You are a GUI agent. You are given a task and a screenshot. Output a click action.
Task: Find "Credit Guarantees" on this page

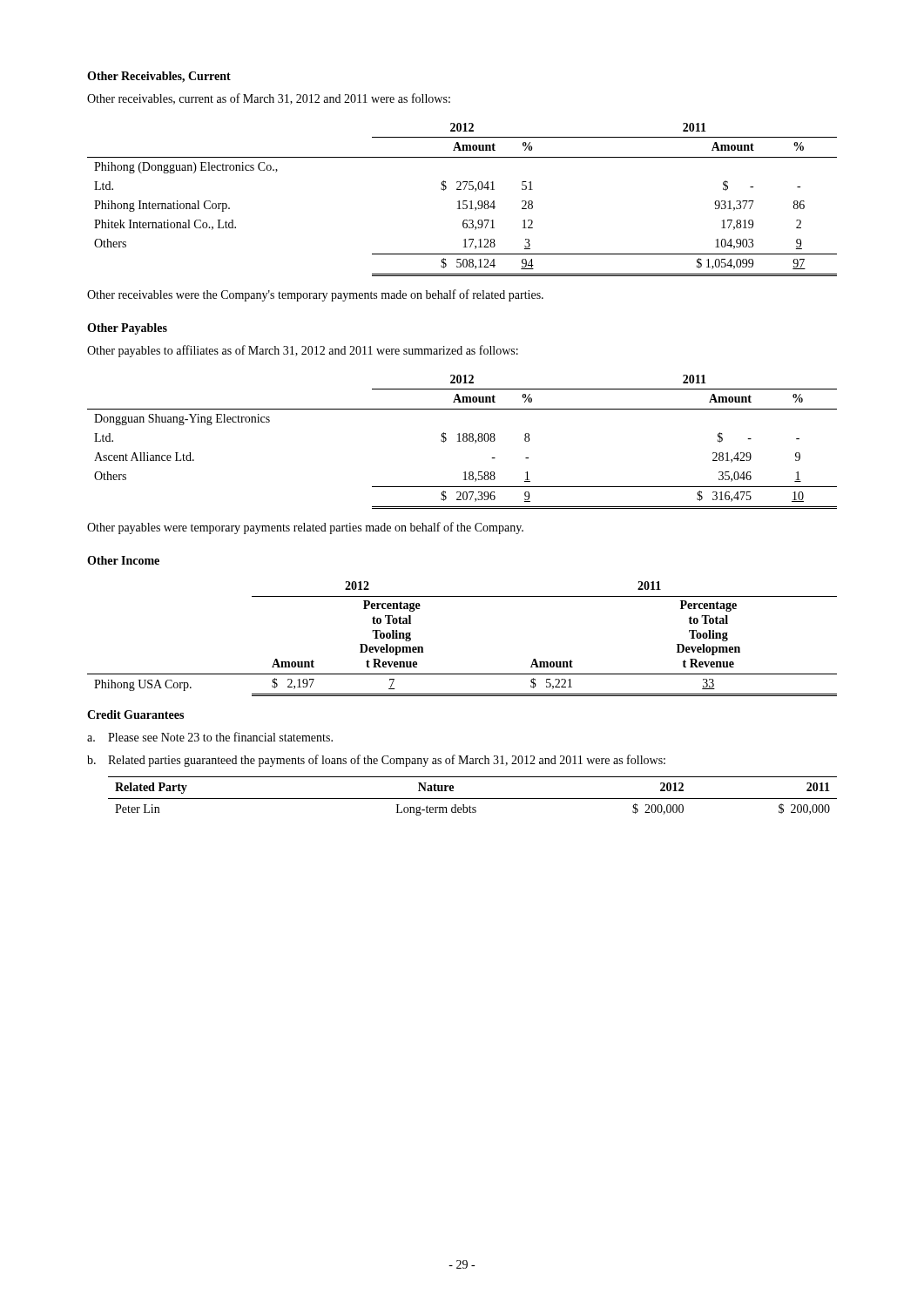point(136,715)
